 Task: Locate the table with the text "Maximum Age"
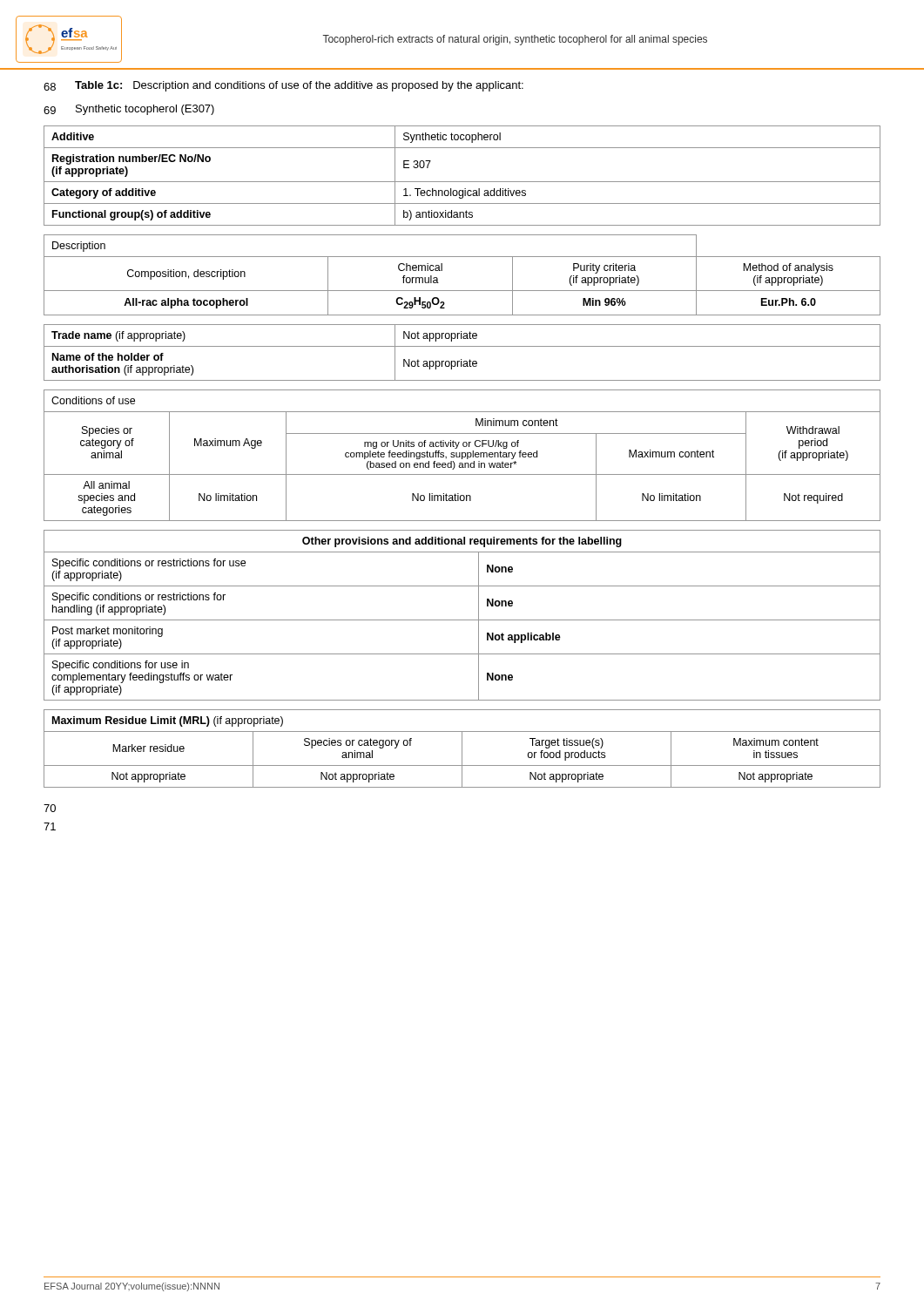pyautogui.click(x=462, y=455)
